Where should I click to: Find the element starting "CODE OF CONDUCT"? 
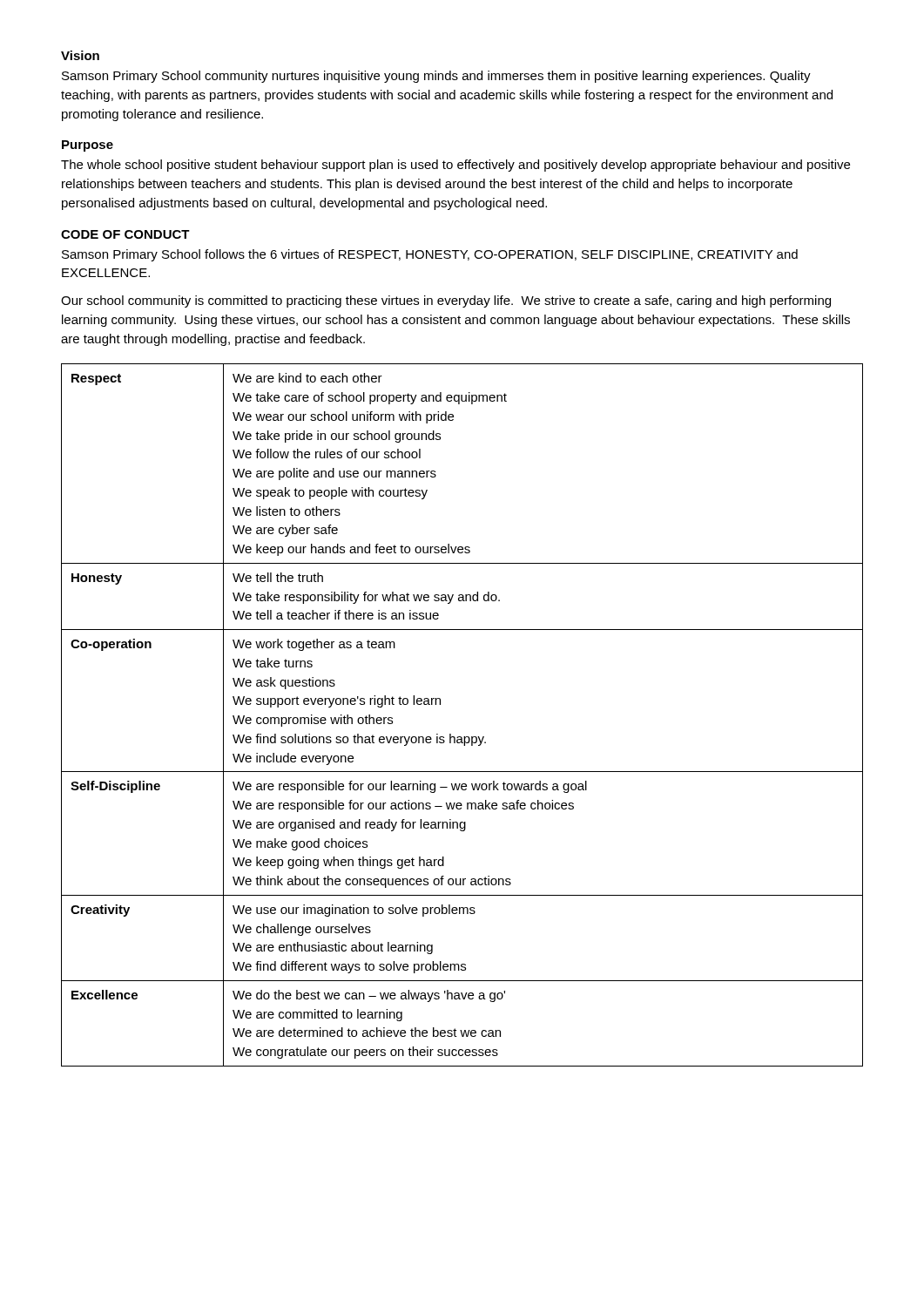[x=125, y=233]
